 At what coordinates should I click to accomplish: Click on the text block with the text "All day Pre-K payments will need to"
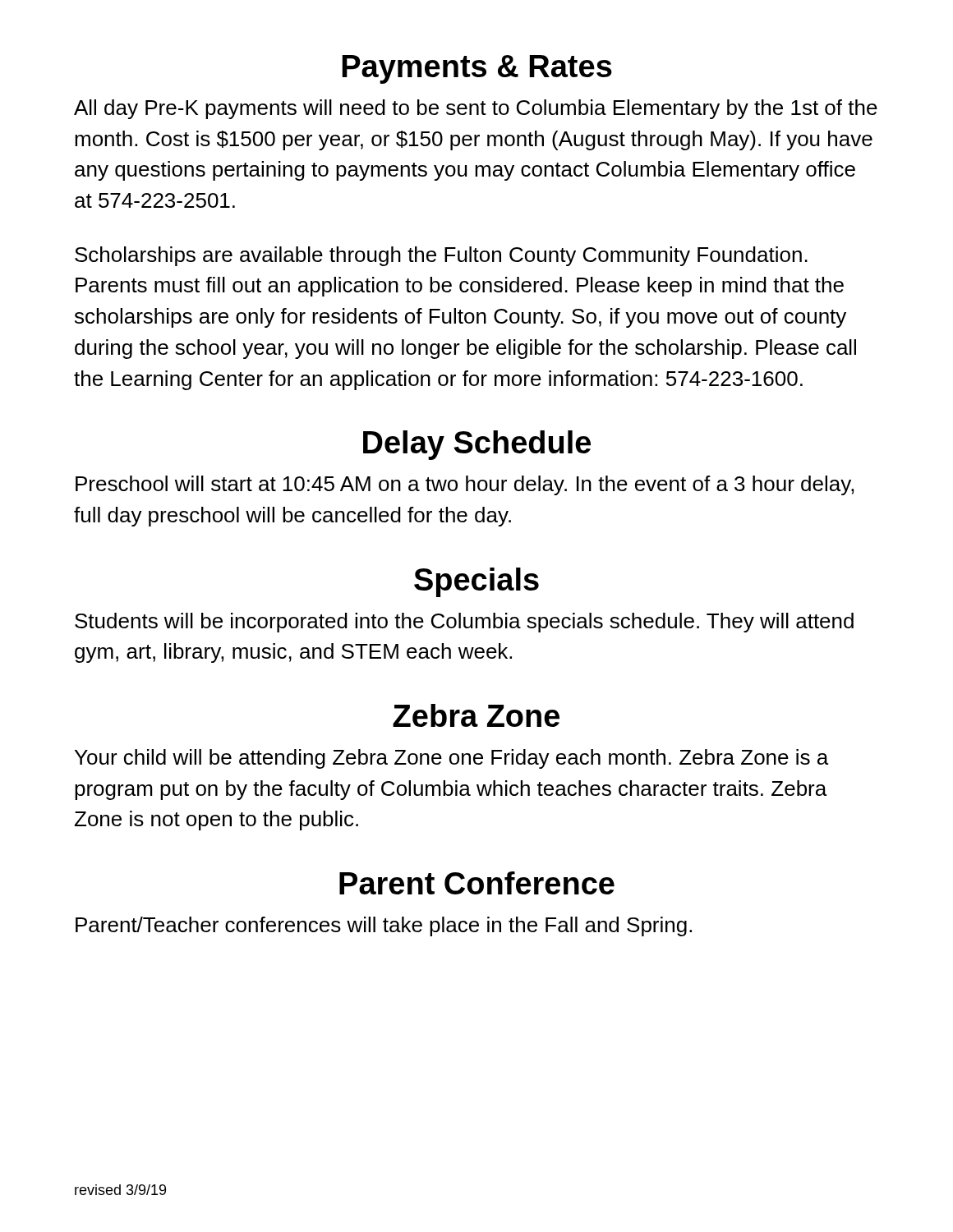(x=476, y=154)
